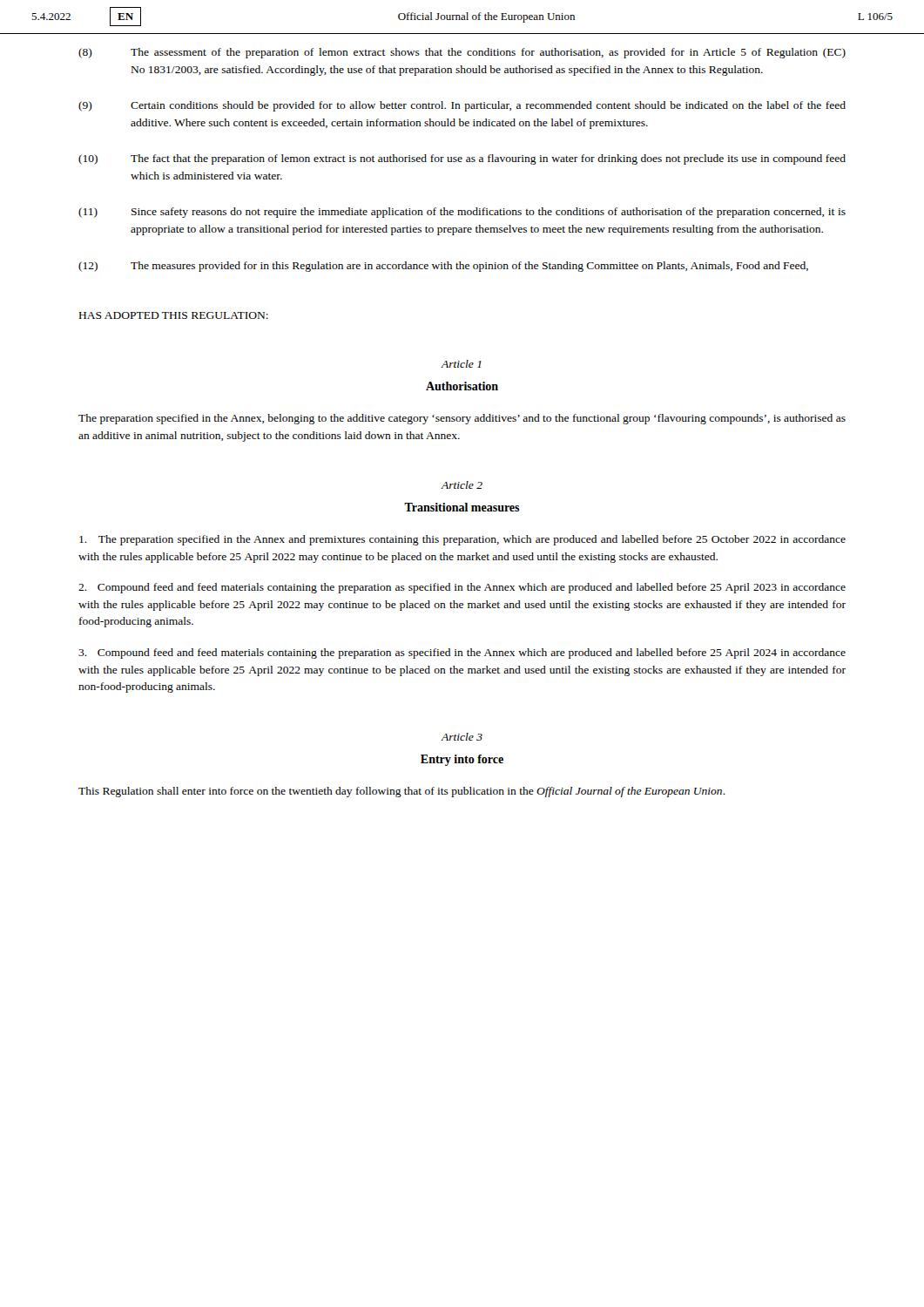Point to the block starting "Article 1"
This screenshot has height=1307, width=924.
pos(462,364)
